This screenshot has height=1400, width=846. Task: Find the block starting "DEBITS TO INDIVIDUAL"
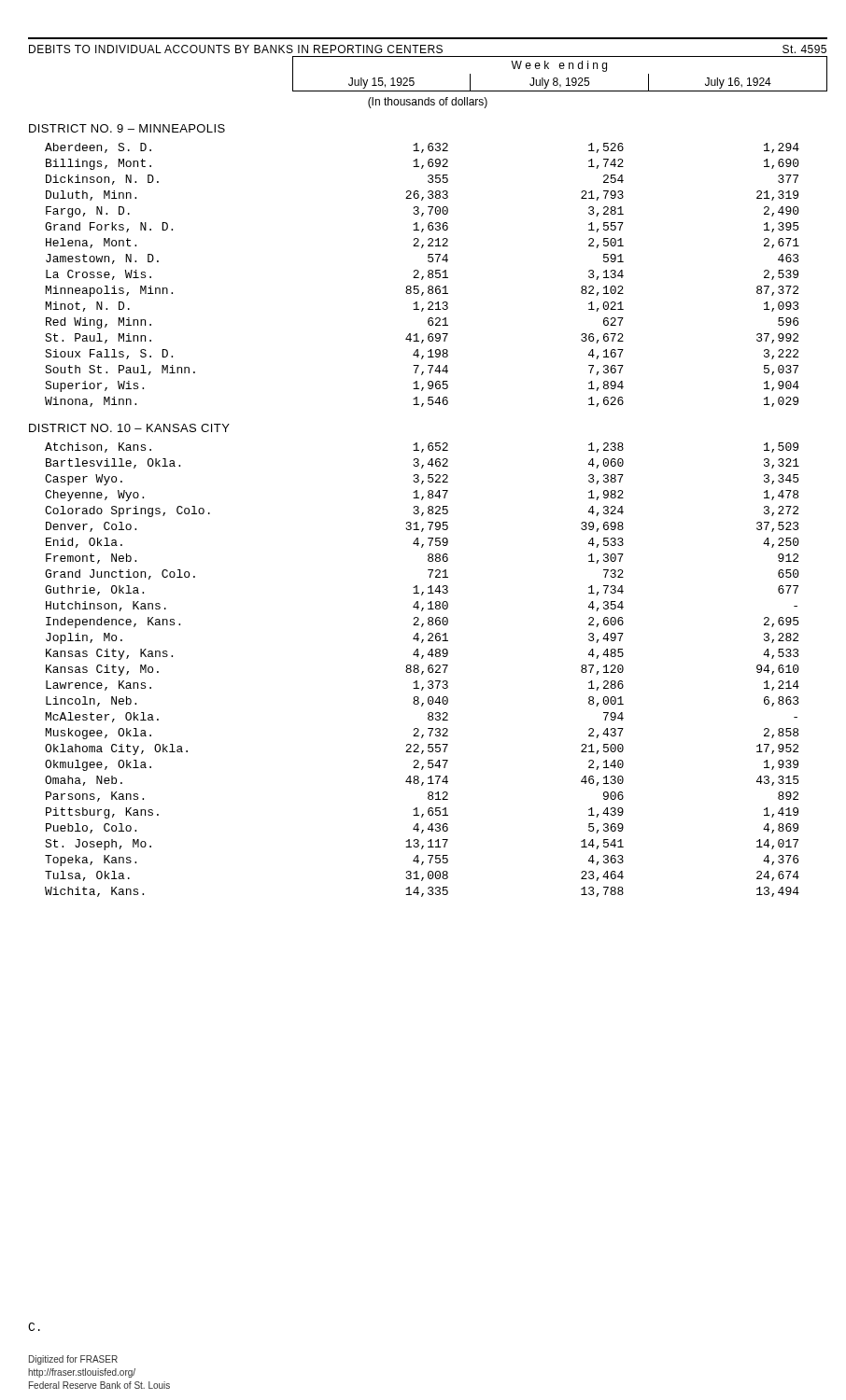[428, 49]
